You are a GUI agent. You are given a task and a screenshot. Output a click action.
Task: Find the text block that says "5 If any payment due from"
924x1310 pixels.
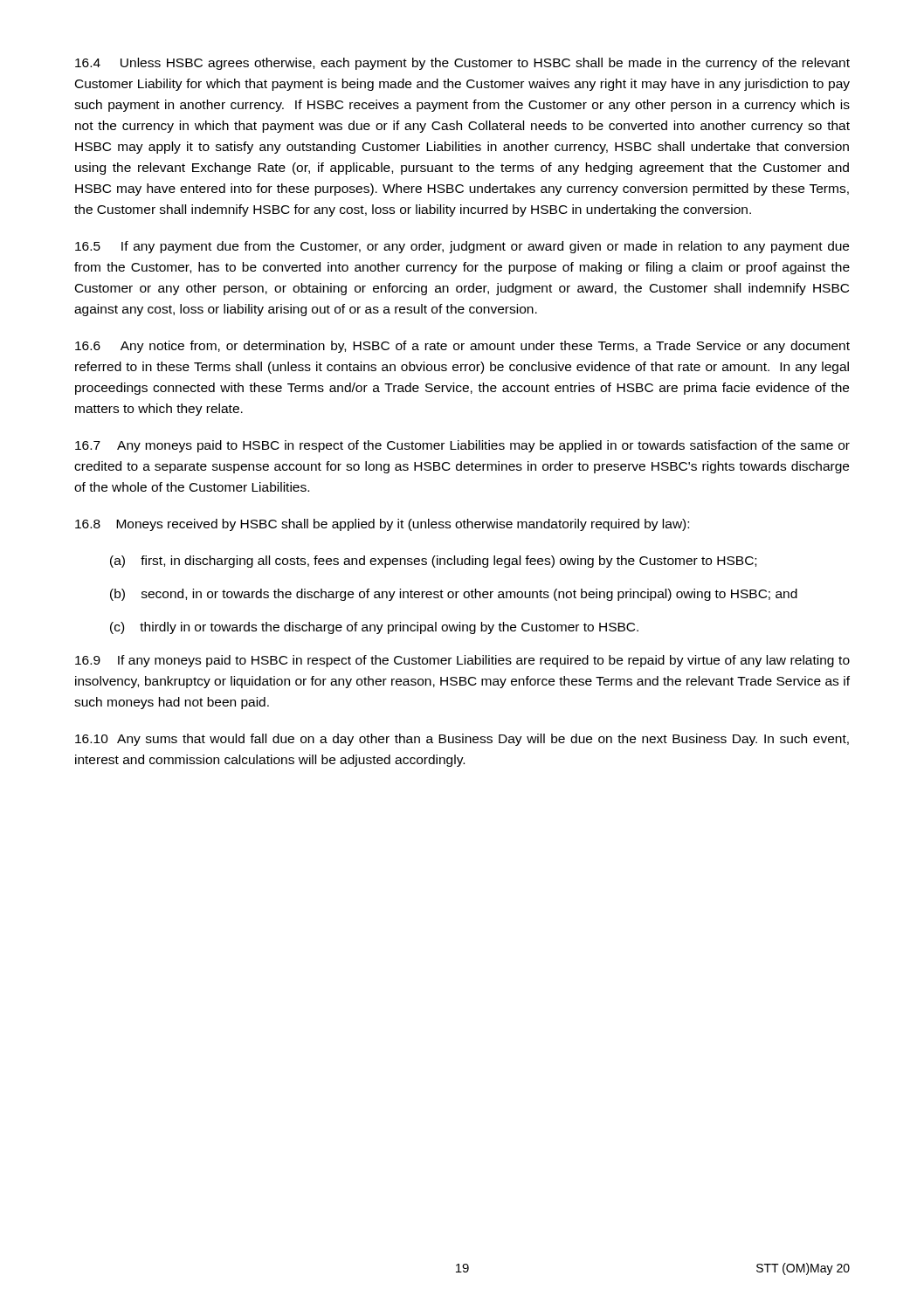[462, 277]
